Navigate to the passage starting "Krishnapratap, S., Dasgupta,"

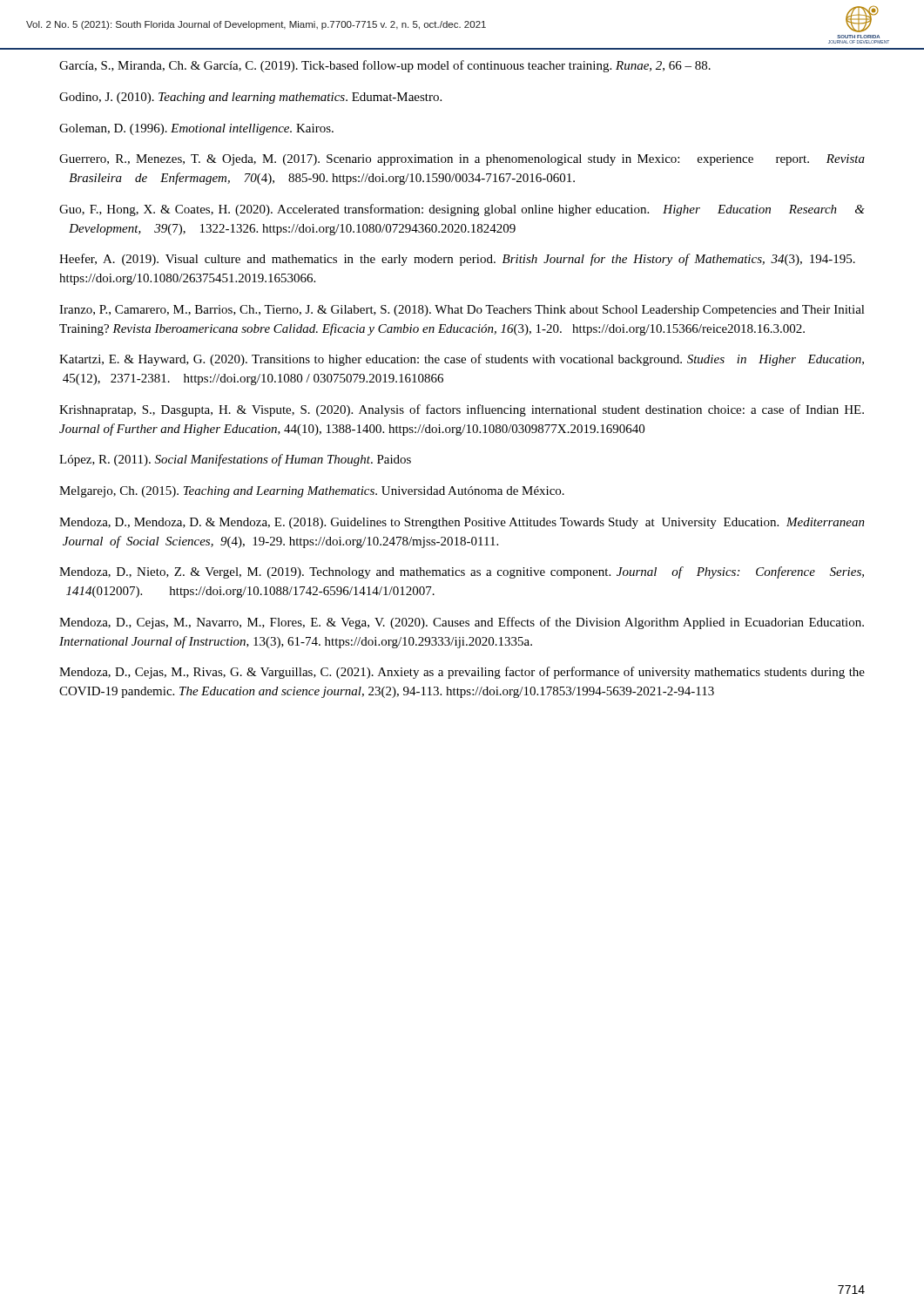click(x=462, y=419)
